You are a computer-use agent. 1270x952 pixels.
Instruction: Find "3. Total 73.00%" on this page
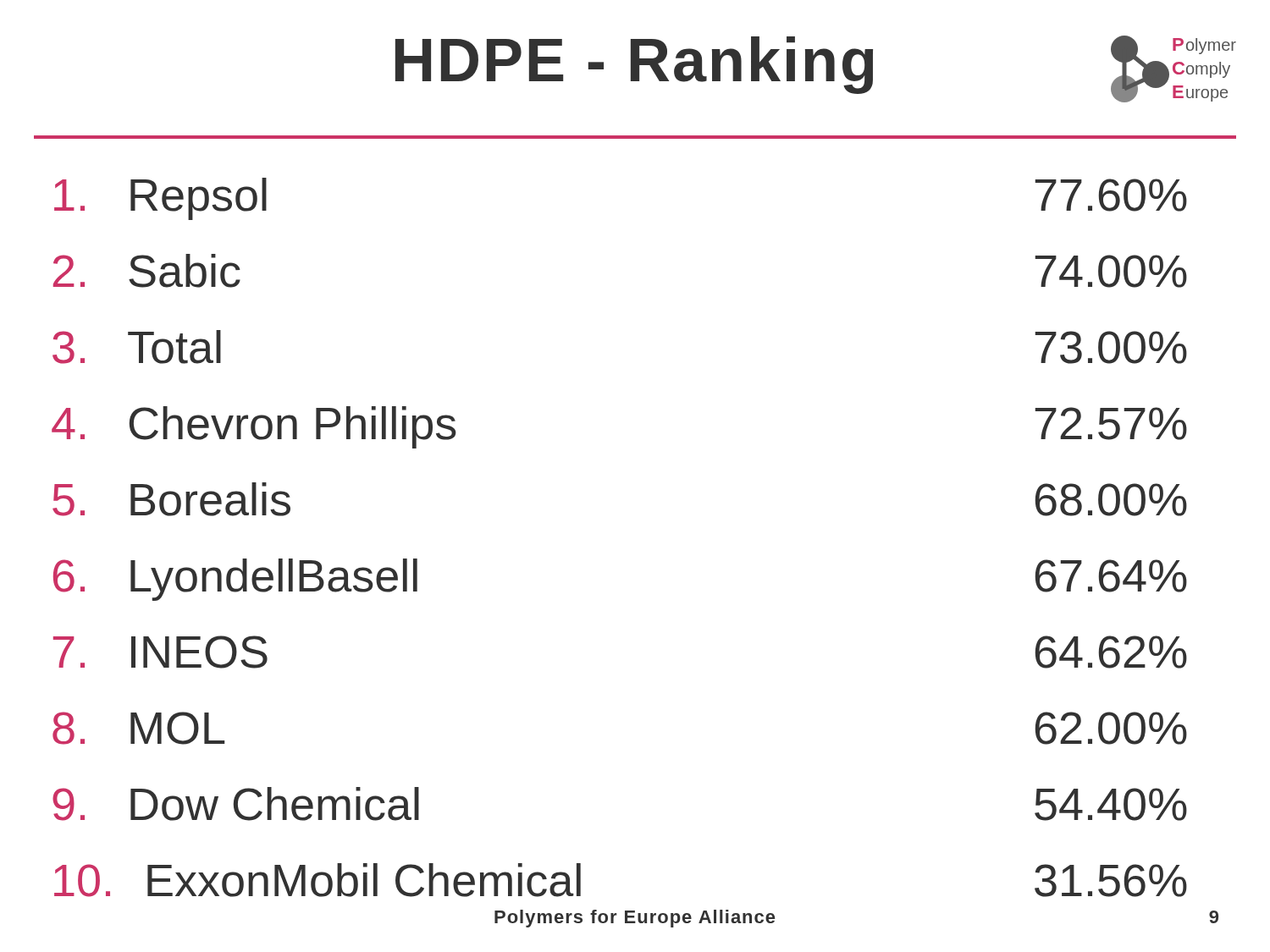tap(182, 347)
